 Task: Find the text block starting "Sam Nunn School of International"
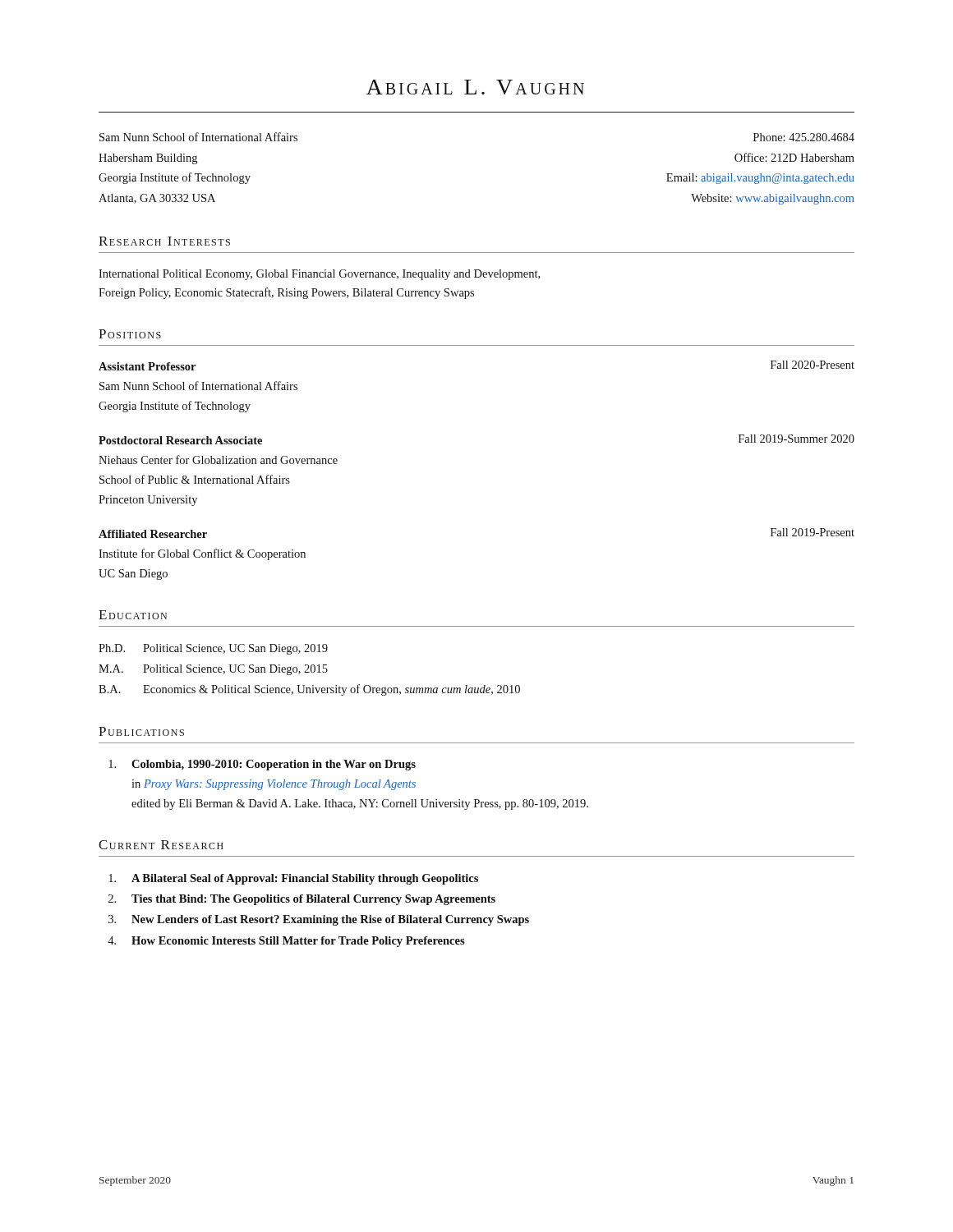(x=197, y=137)
